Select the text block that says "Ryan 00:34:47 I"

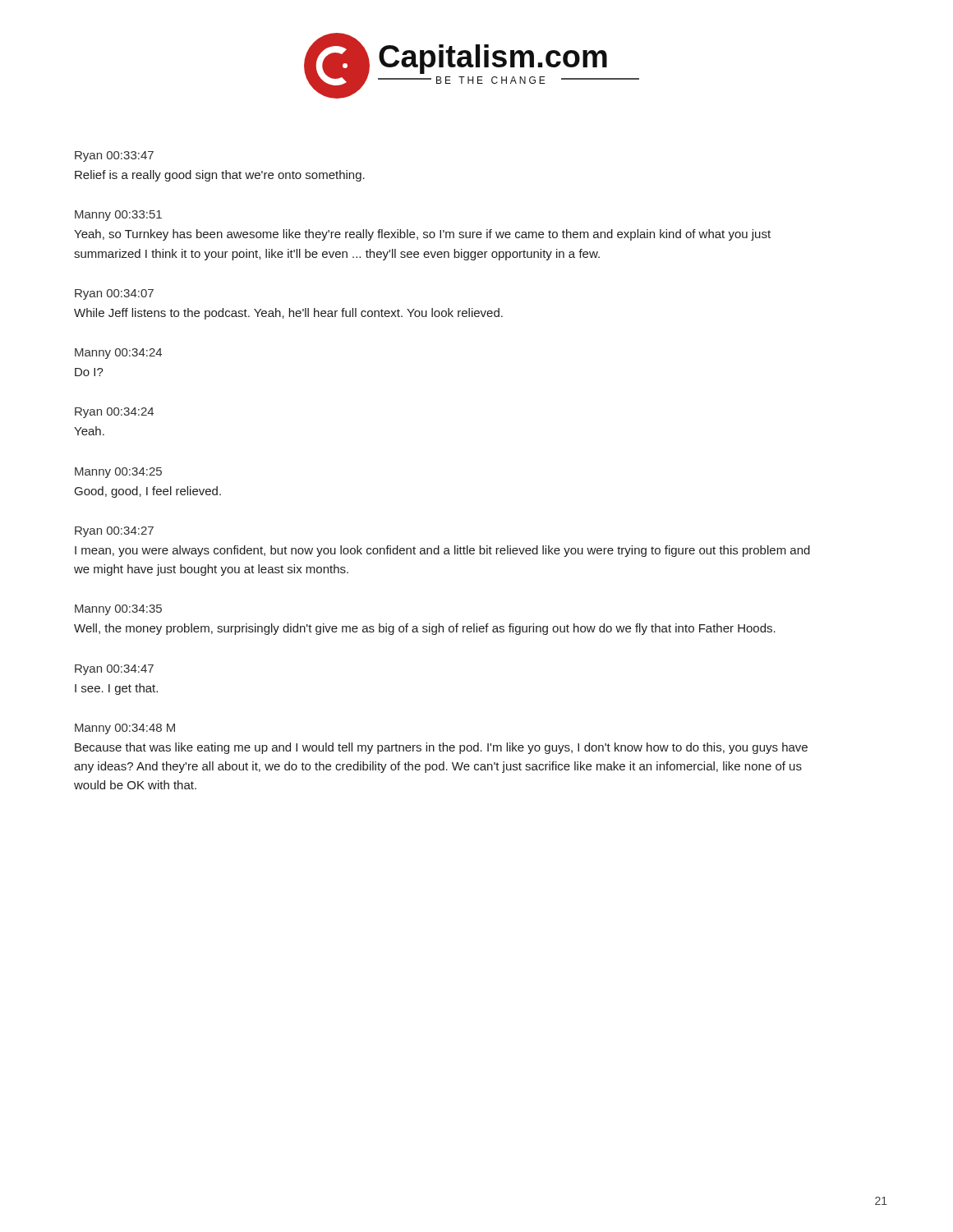(114, 670)
